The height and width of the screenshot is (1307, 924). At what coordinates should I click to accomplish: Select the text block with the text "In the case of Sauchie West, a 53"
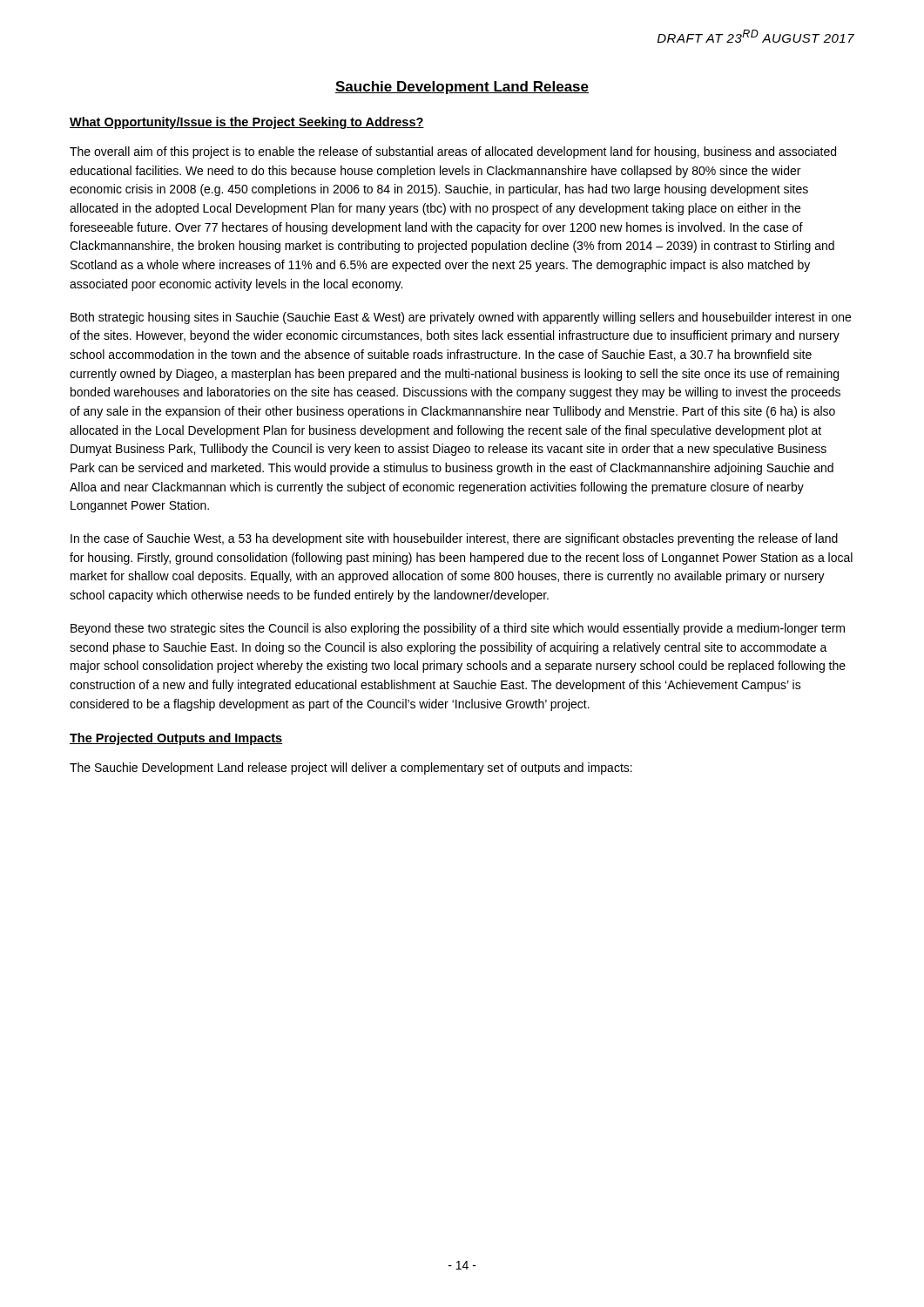point(461,567)
